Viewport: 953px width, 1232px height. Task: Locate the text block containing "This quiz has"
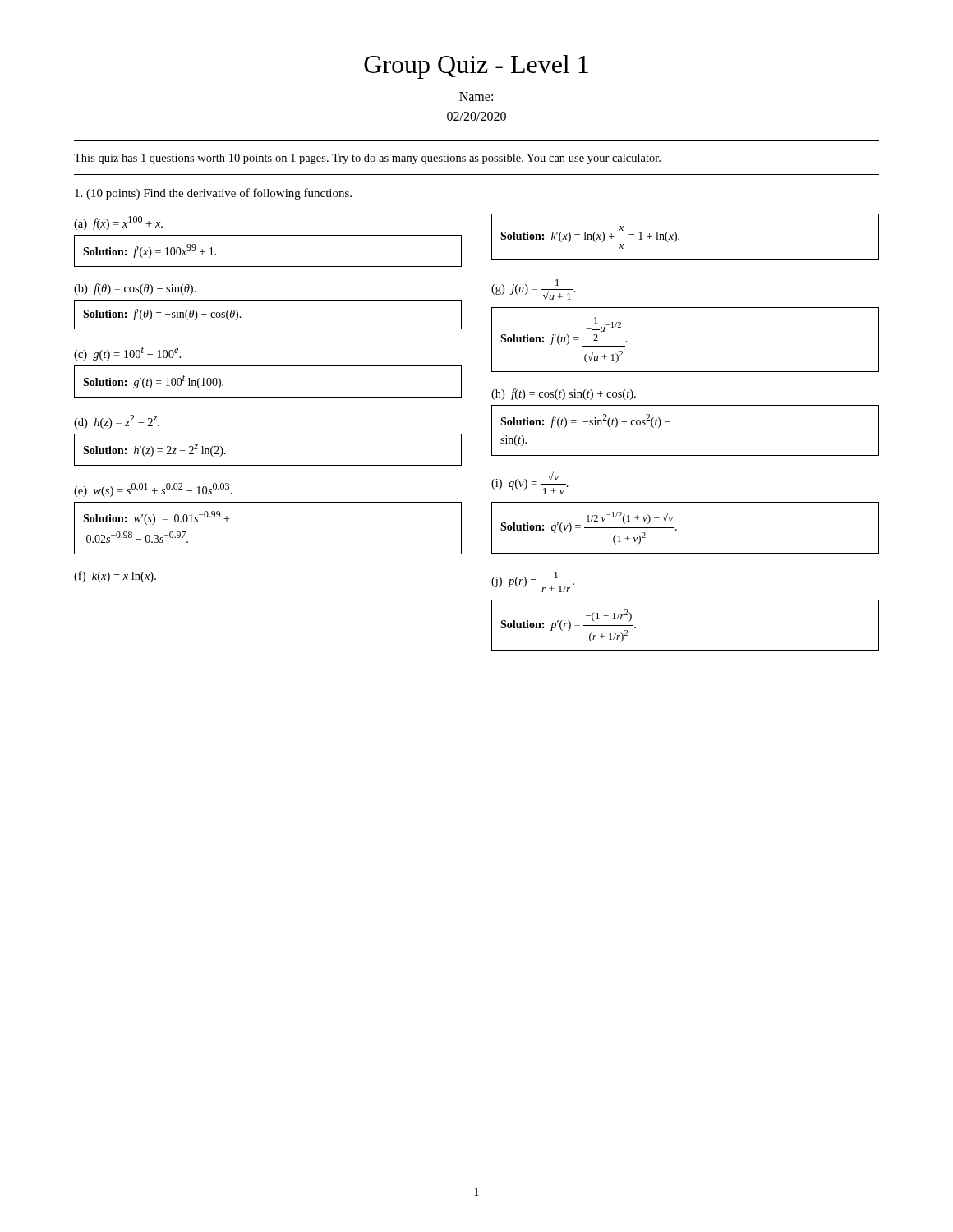click(368, 158)
